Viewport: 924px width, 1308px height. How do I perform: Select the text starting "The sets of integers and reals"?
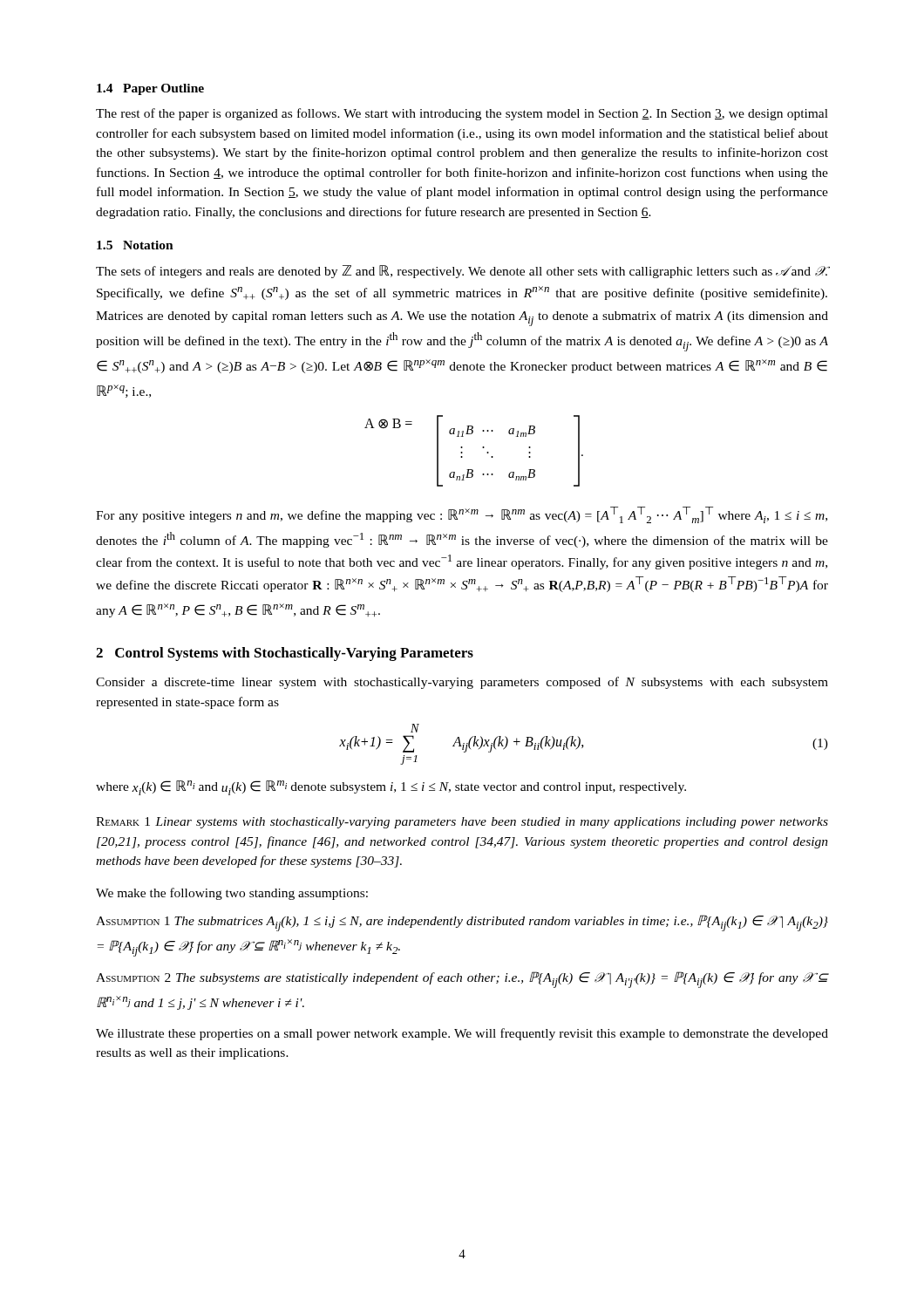[x=462, y=331]
